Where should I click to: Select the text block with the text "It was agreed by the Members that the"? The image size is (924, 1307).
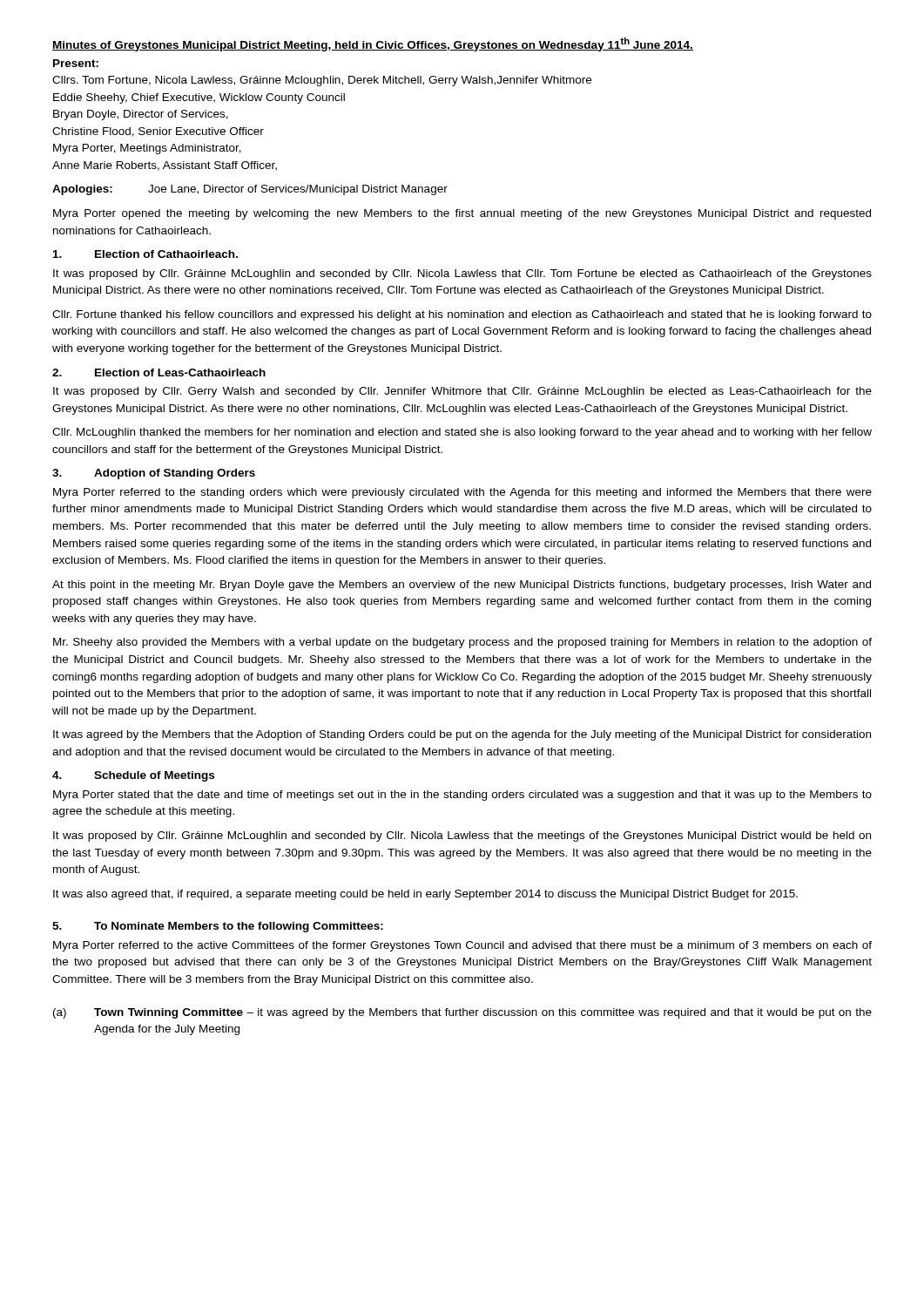coord(462,743)
